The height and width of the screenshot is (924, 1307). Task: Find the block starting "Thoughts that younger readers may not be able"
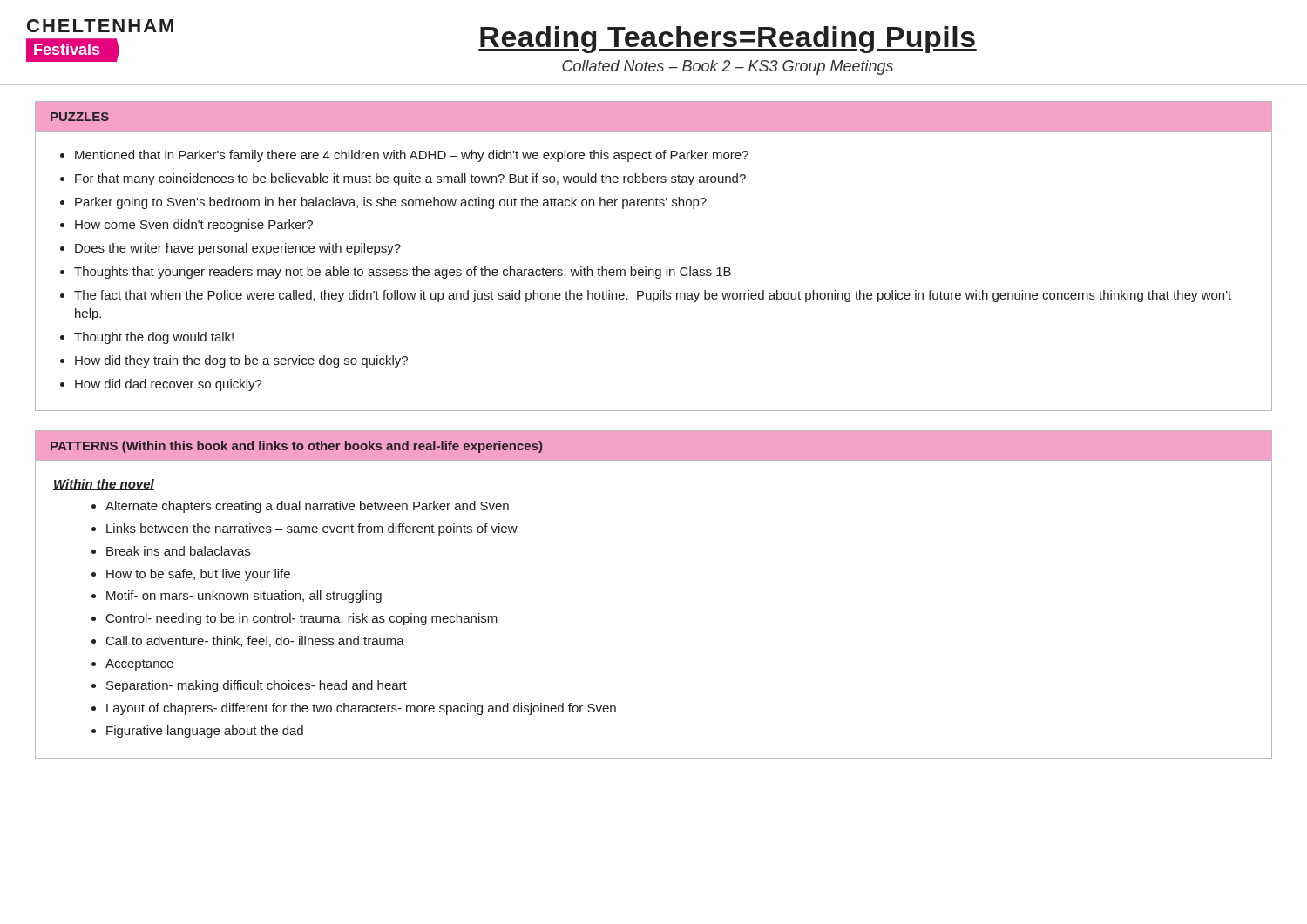403,271
